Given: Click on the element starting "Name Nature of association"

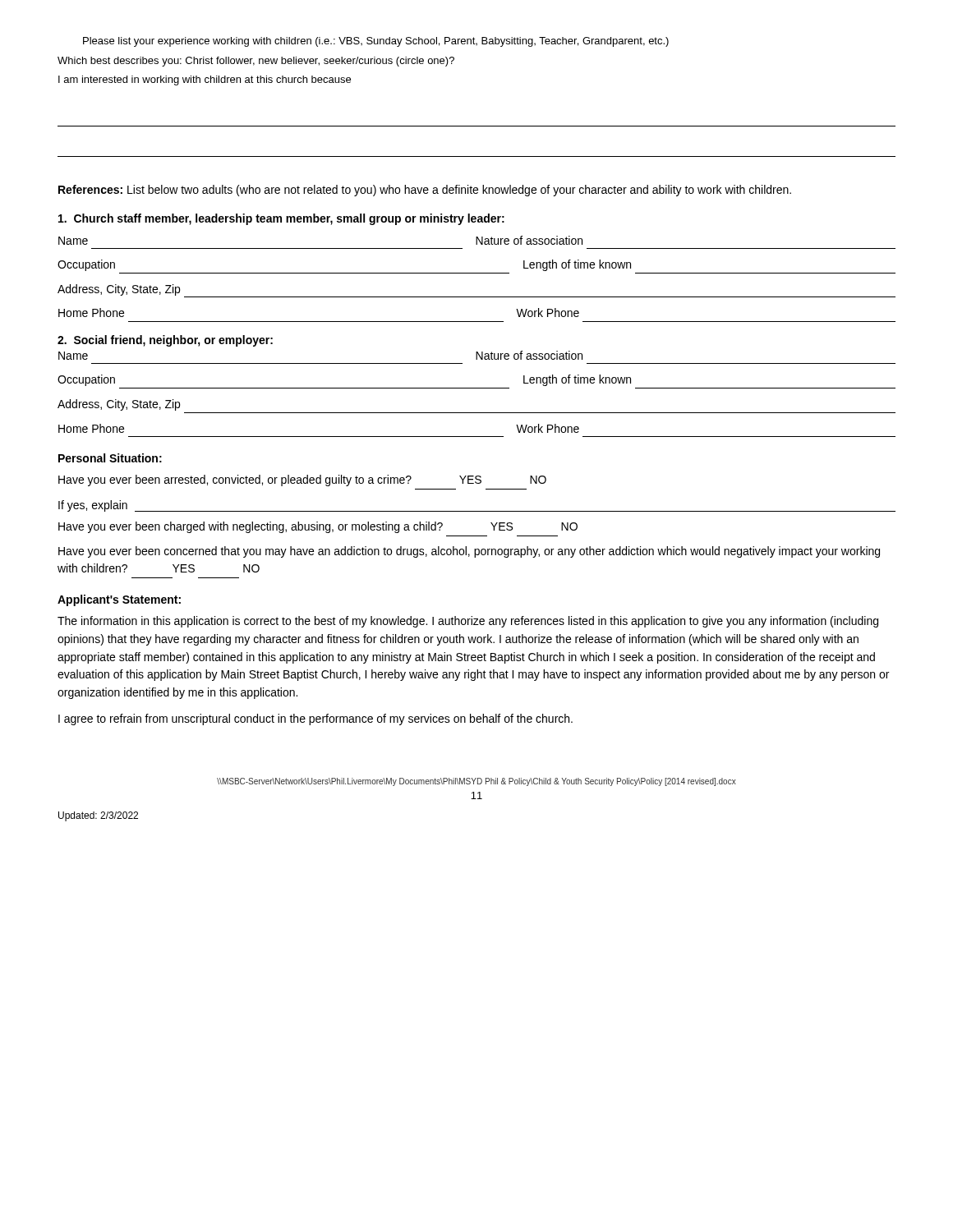Looking at the screenshot, I should click(476, 241).
